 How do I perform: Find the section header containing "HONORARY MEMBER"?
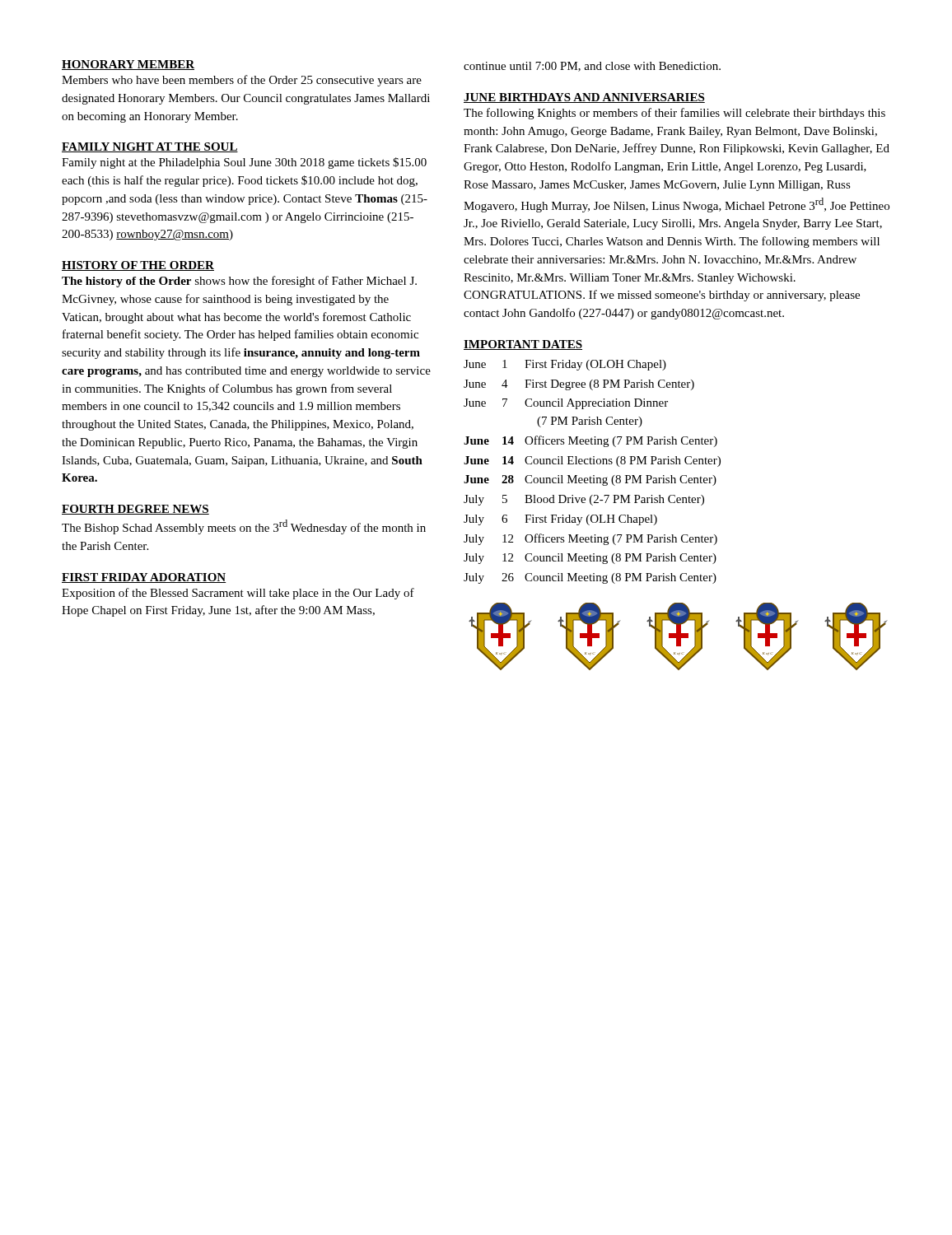pyautogui.click(x=128, y=64)
